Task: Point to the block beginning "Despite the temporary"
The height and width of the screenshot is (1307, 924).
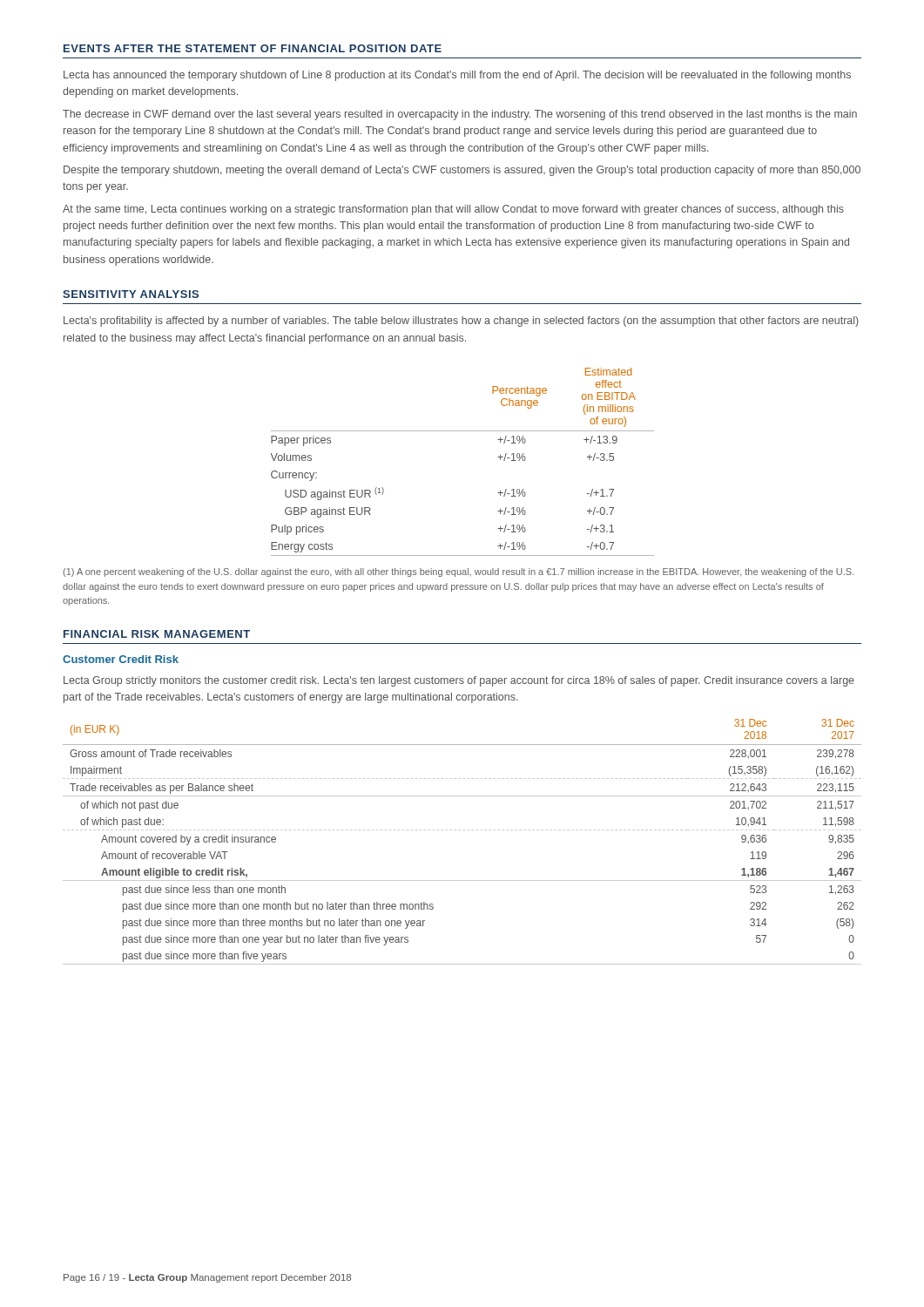Action: (x=462, y=178)
